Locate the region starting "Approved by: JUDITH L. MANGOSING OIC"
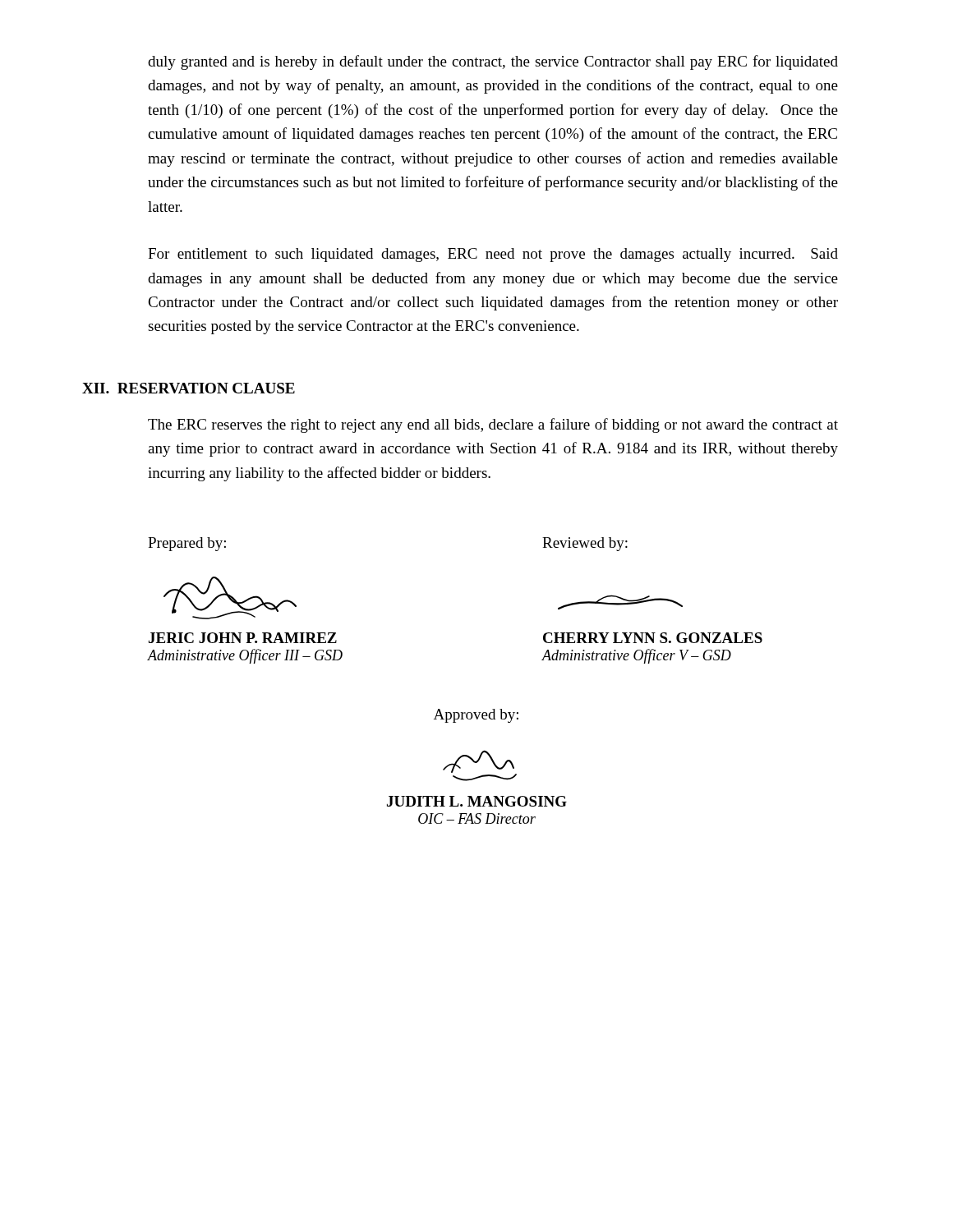953x1232 pixels. [x=476, y=767]
